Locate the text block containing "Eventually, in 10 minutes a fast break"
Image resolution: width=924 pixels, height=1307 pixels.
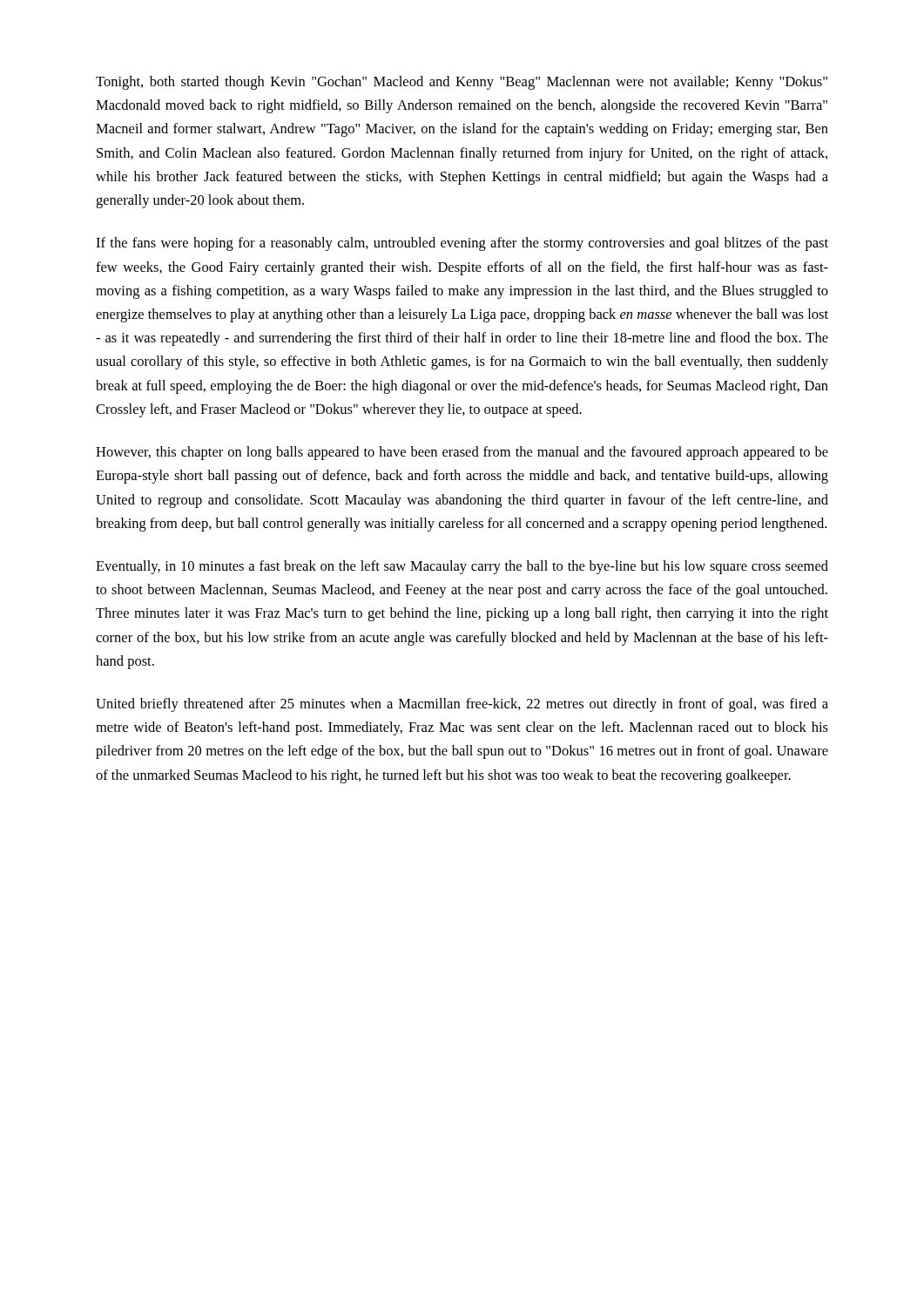462,613
